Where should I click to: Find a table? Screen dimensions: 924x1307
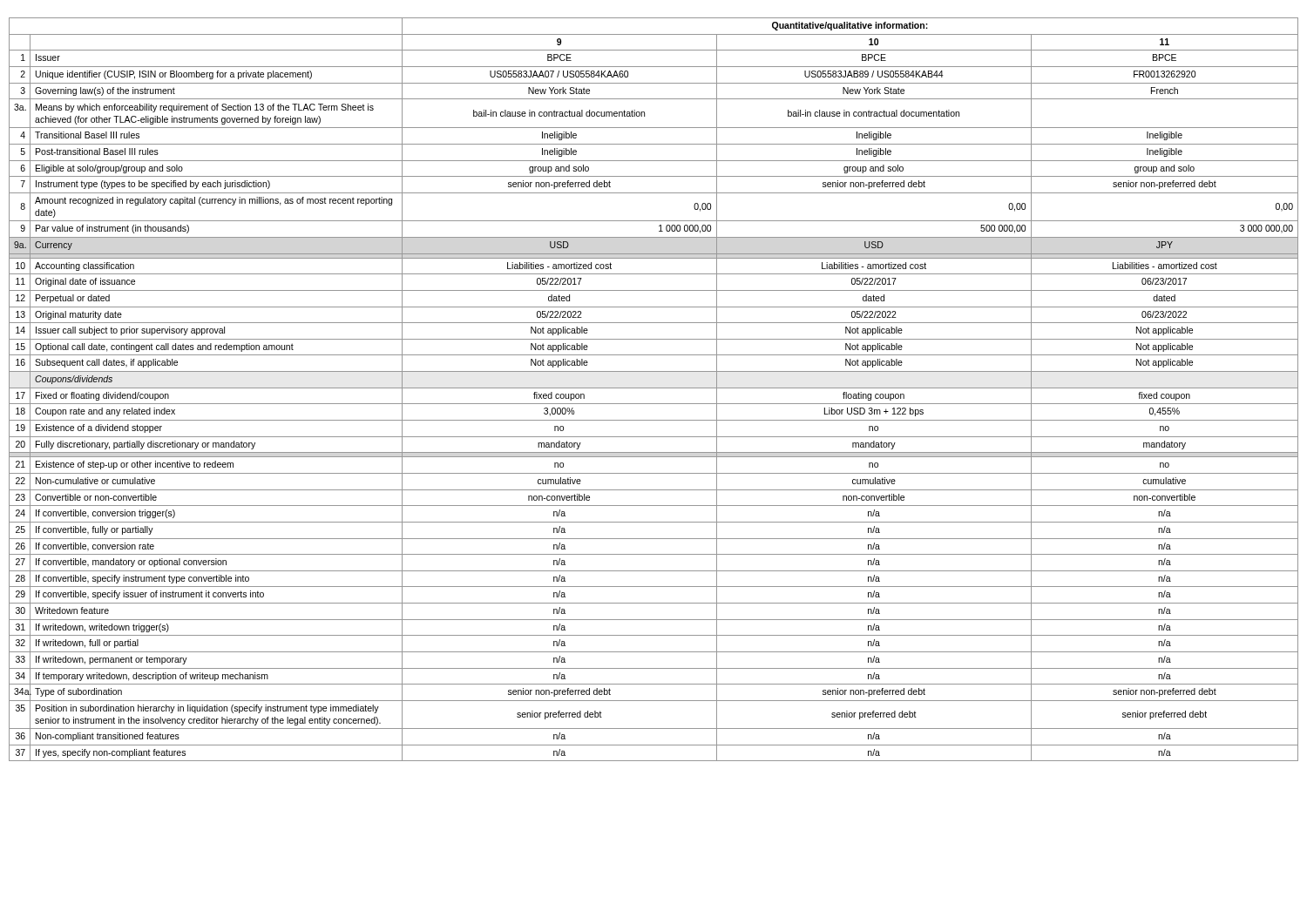click(x=654, y=390)
